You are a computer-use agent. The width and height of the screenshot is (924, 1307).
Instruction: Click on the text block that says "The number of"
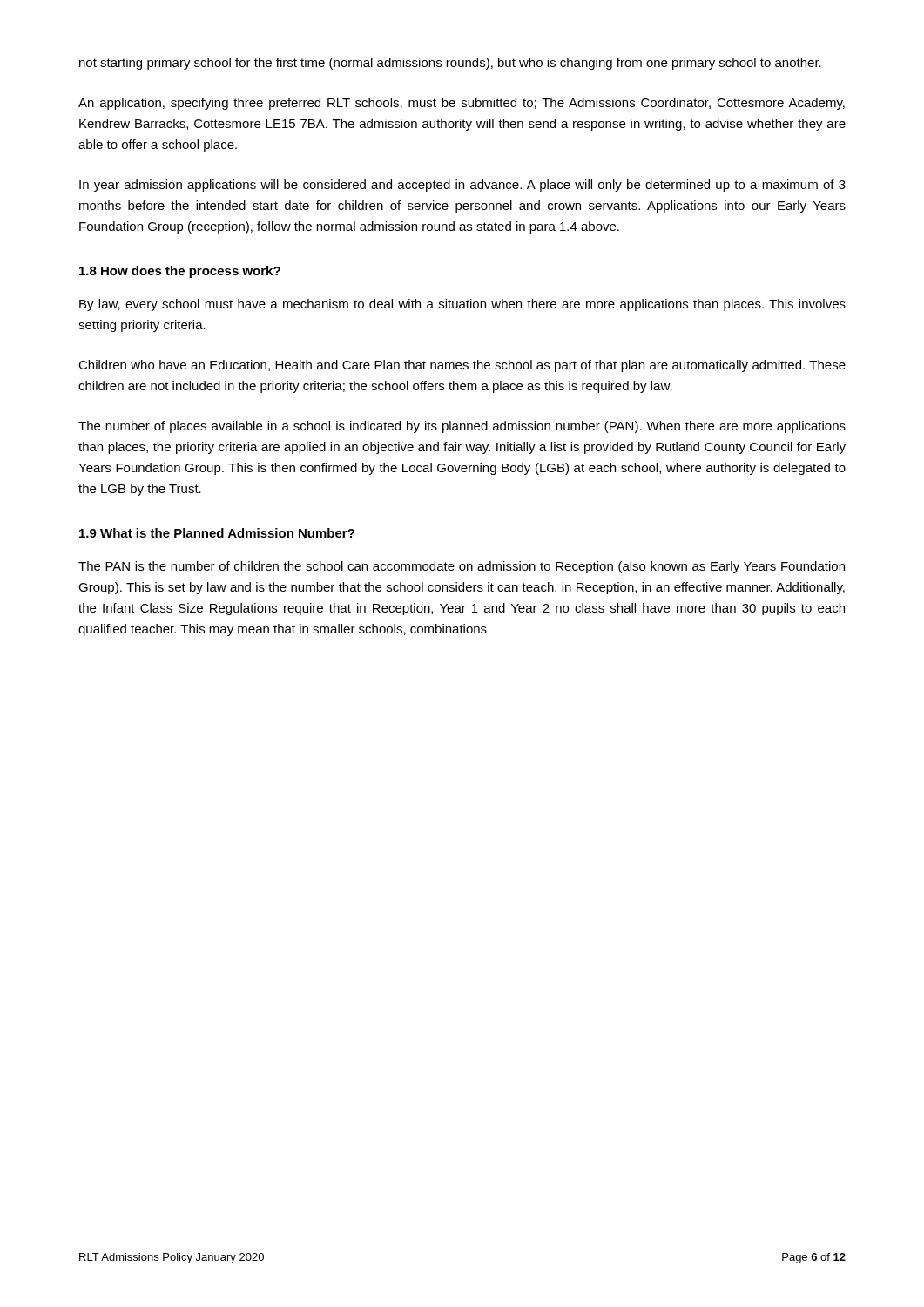click(462, 457)
